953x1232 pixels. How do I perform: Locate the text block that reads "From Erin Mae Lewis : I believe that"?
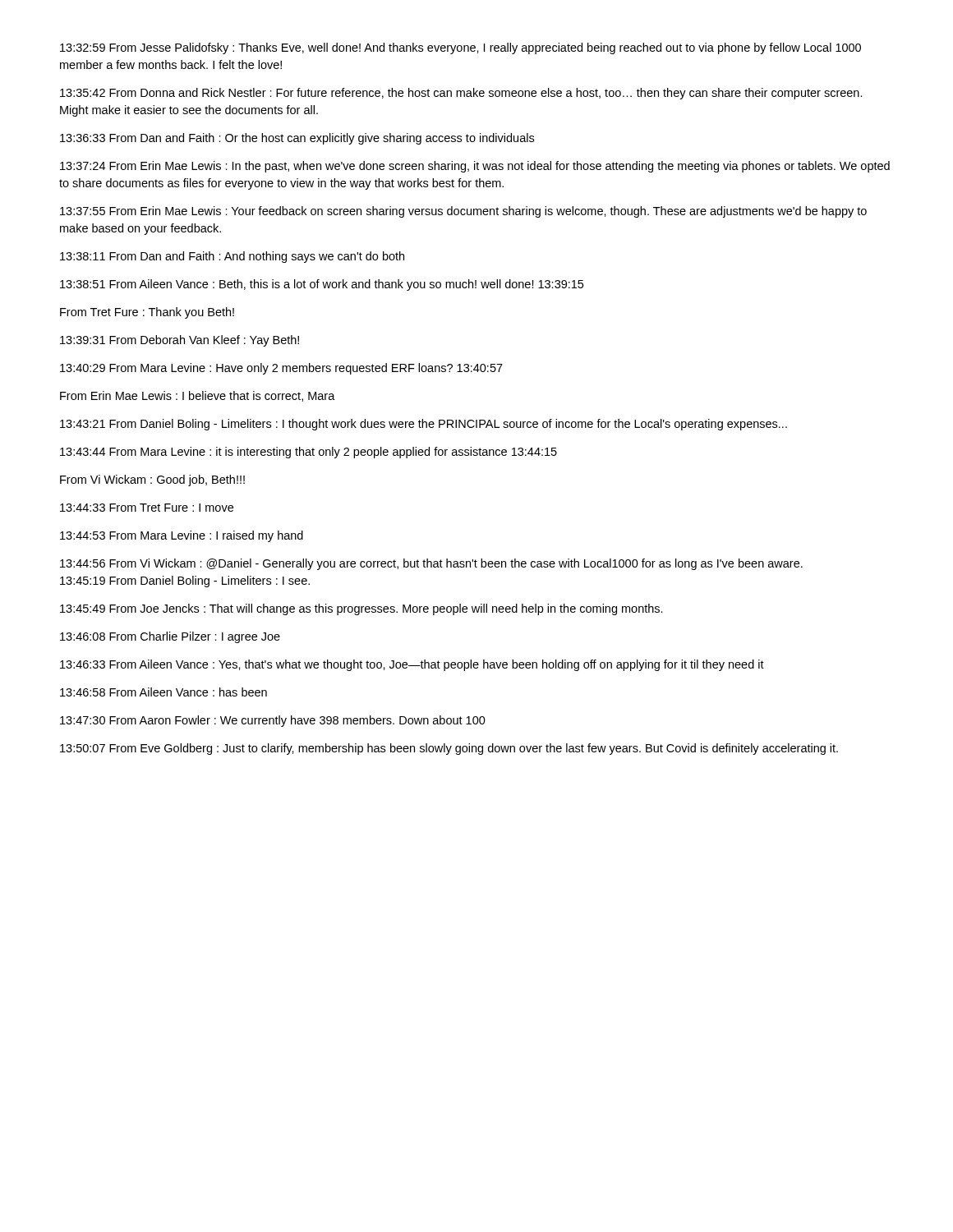pos(197,396)
